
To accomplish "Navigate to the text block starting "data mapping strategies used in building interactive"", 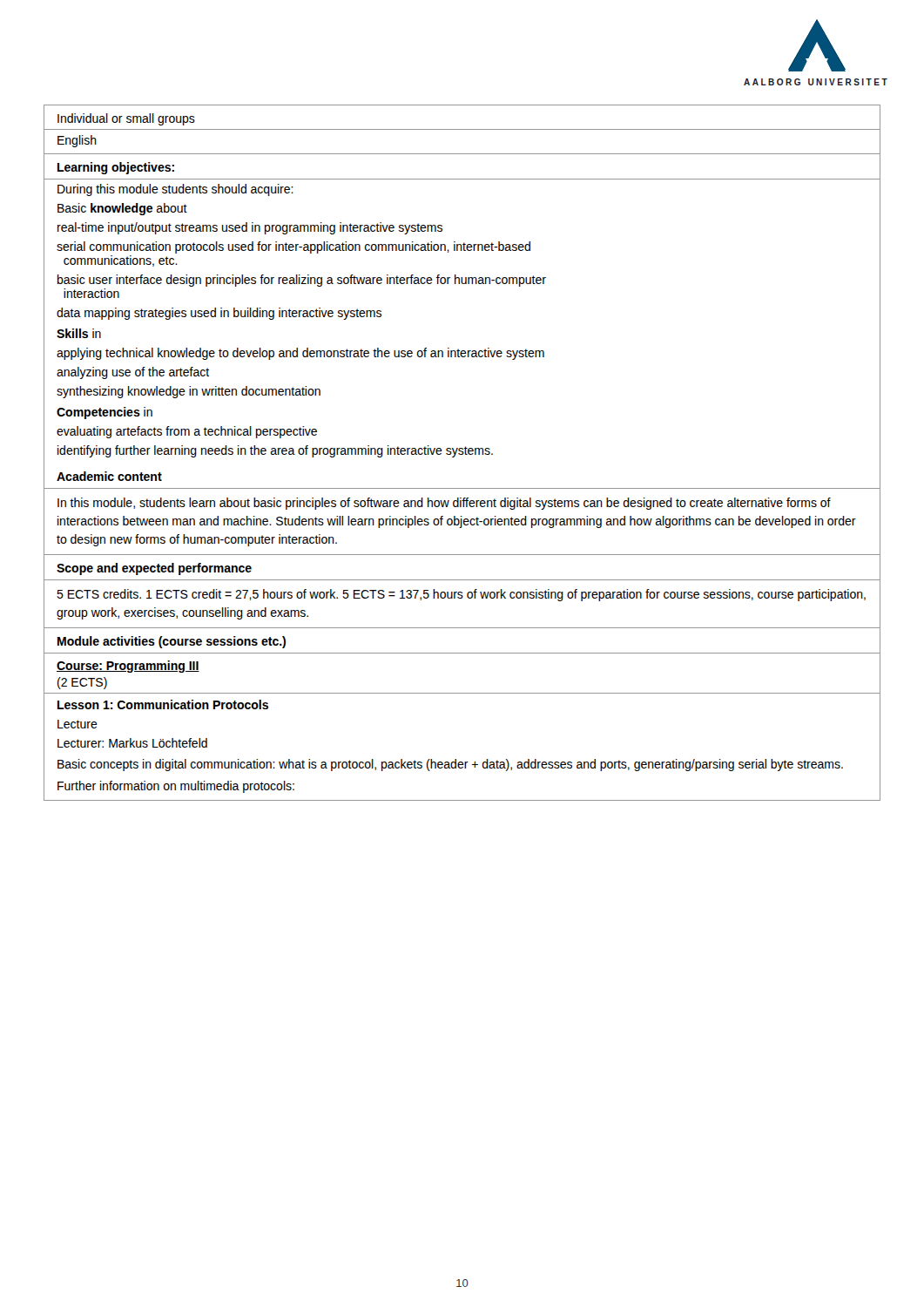I will 219,313.
